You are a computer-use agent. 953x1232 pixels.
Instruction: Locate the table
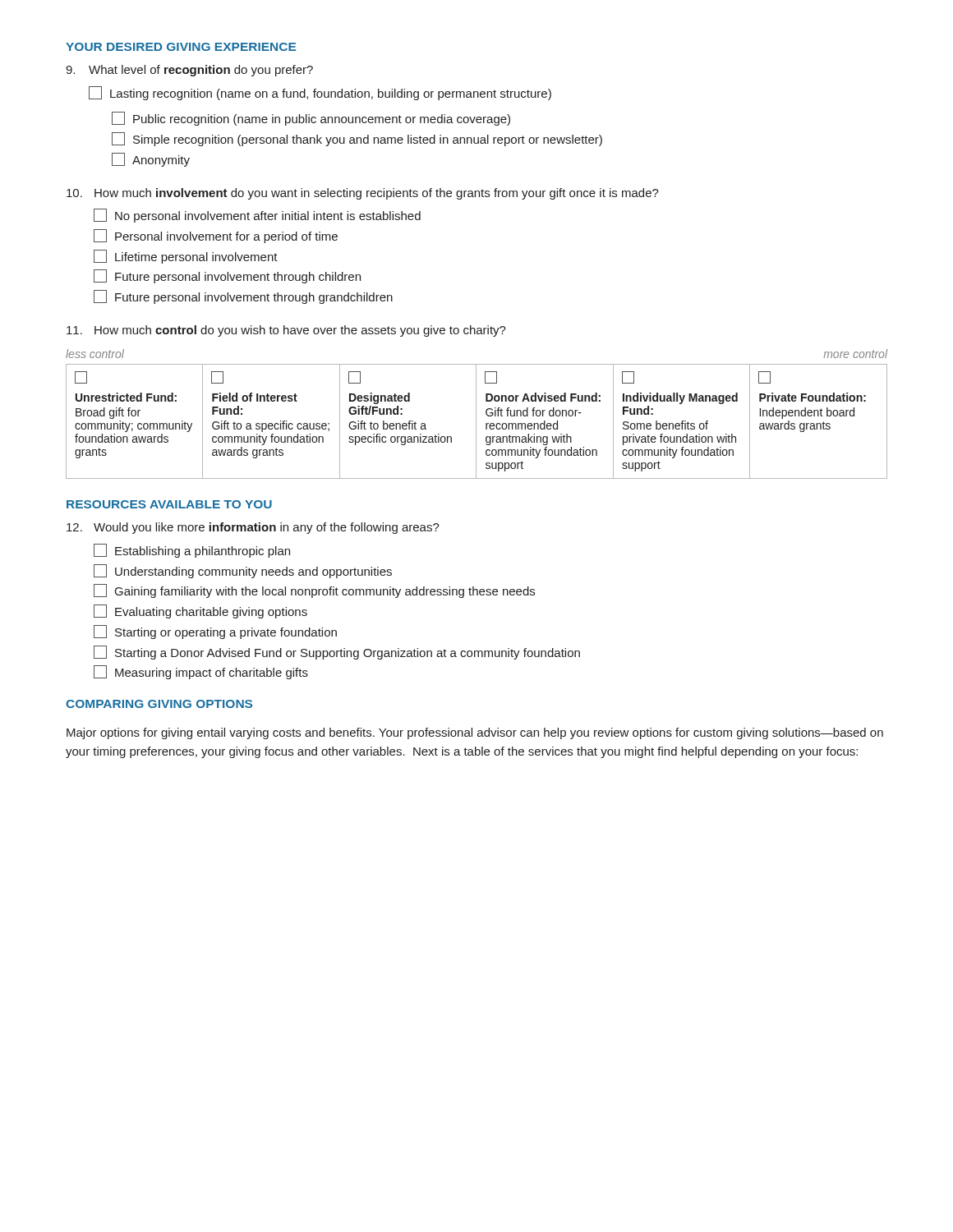(x=476, y=413)
